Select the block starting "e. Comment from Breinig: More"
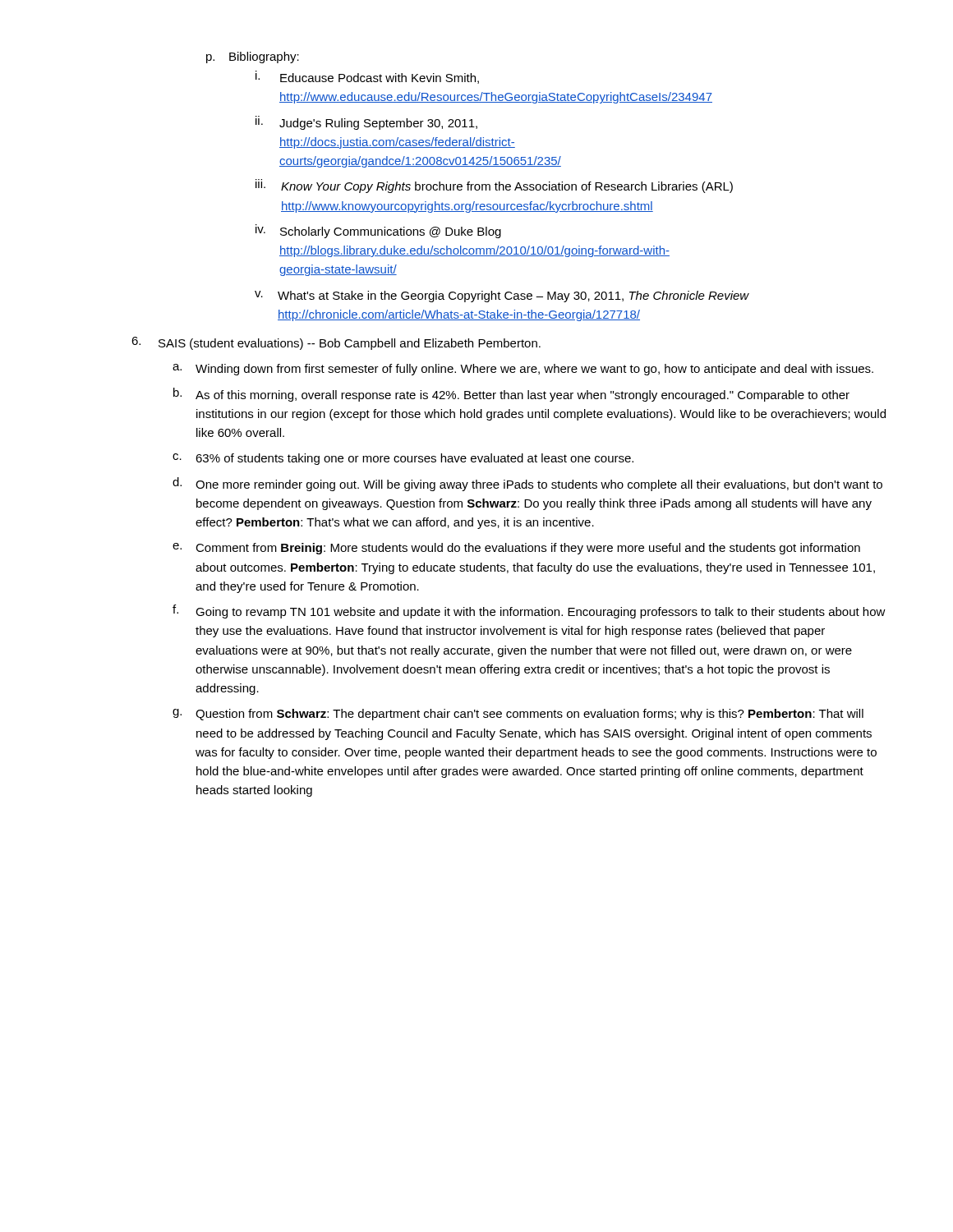The width and height of the screenshot is (953, 1232). [530, 567]
